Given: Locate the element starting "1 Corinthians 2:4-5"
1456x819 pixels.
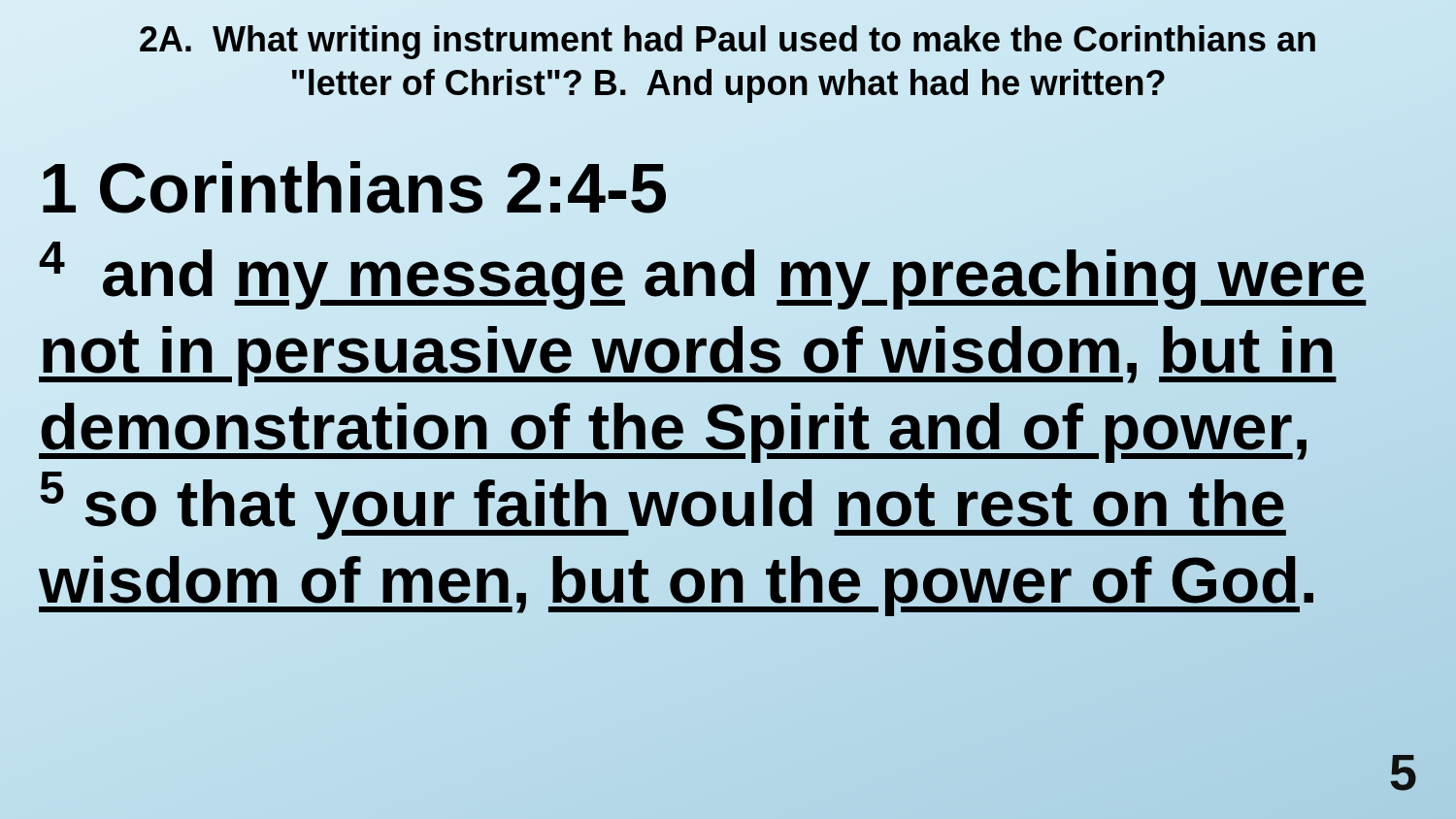Looking at the screenshot, I should click(x=353, y=189).
